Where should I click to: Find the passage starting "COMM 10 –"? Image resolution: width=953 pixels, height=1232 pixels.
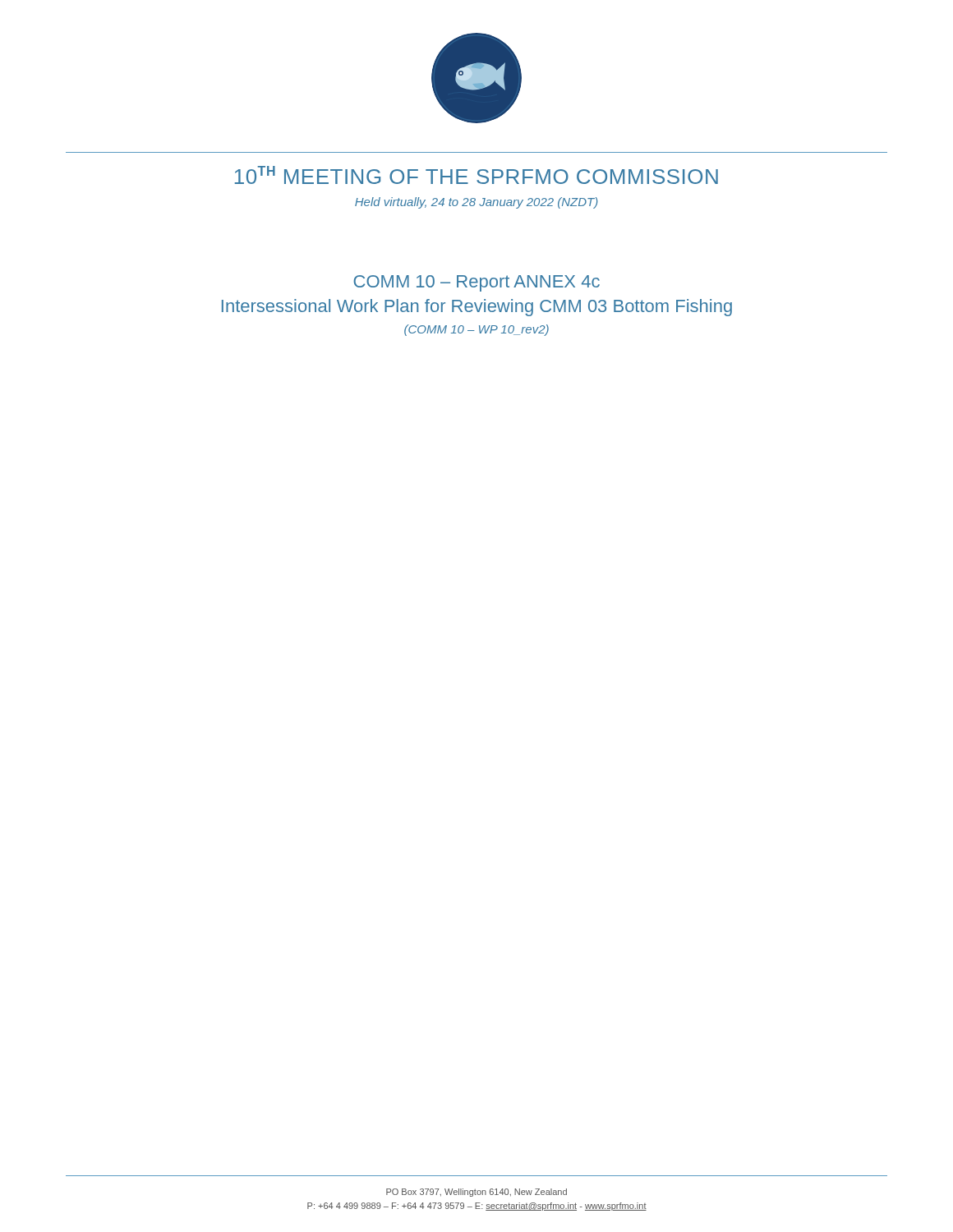(476, 304)
